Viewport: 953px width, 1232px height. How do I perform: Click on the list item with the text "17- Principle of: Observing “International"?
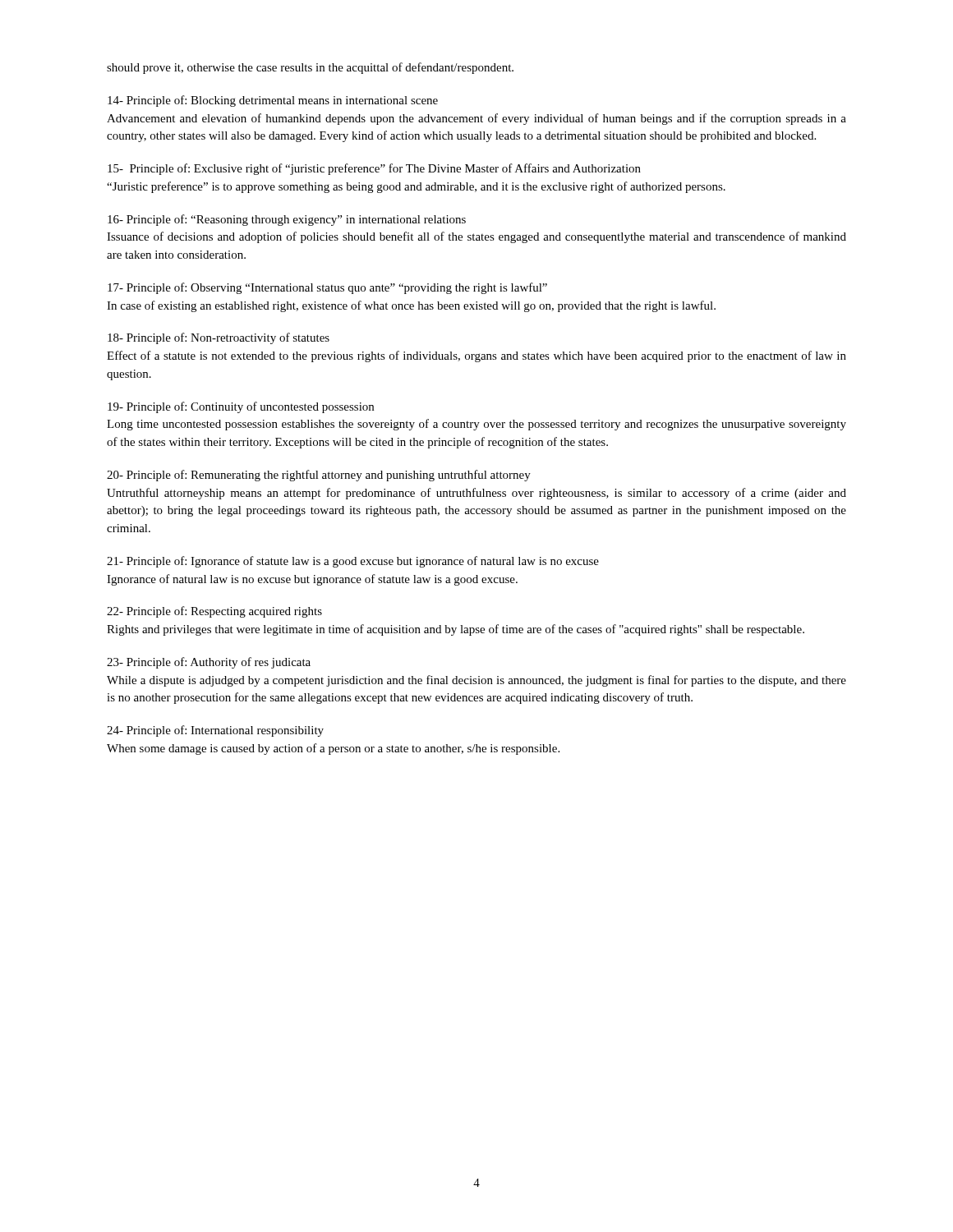click(x=476, y=297)
